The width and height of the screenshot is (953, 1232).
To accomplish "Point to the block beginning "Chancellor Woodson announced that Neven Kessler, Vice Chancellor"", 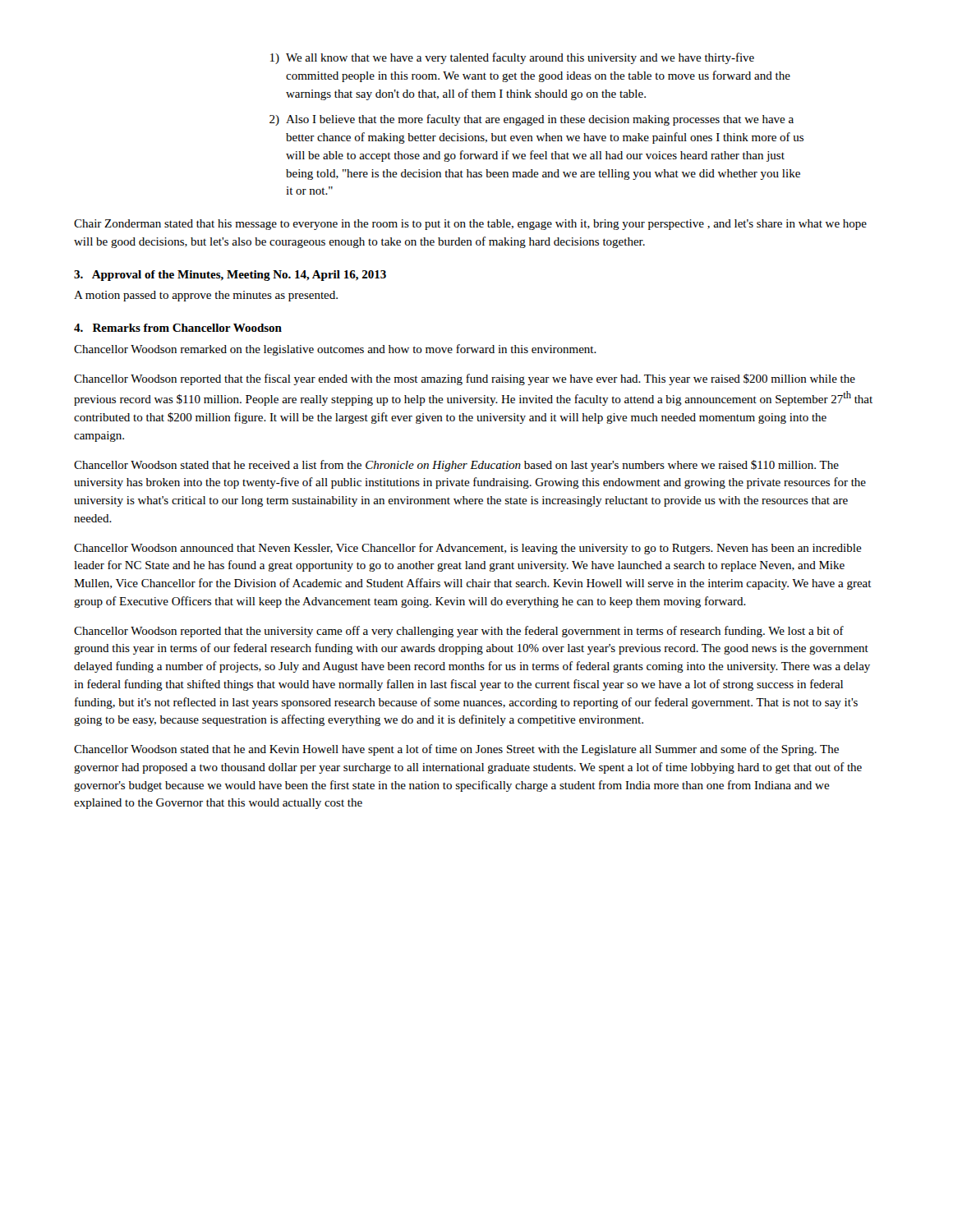I will pos(473,574).
